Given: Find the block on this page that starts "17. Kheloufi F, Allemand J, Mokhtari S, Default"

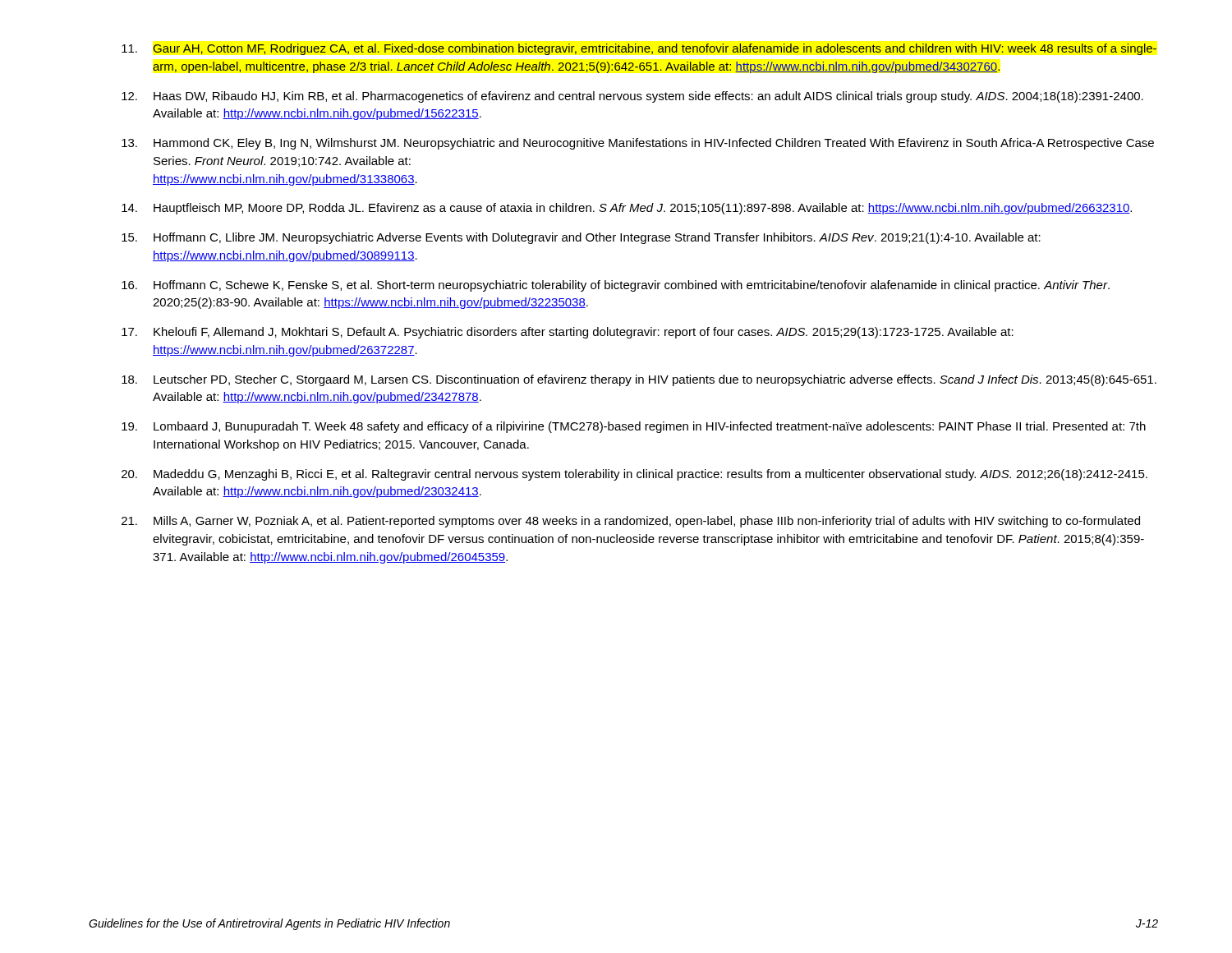Looking at the screenshot, I should pos(623,341).
